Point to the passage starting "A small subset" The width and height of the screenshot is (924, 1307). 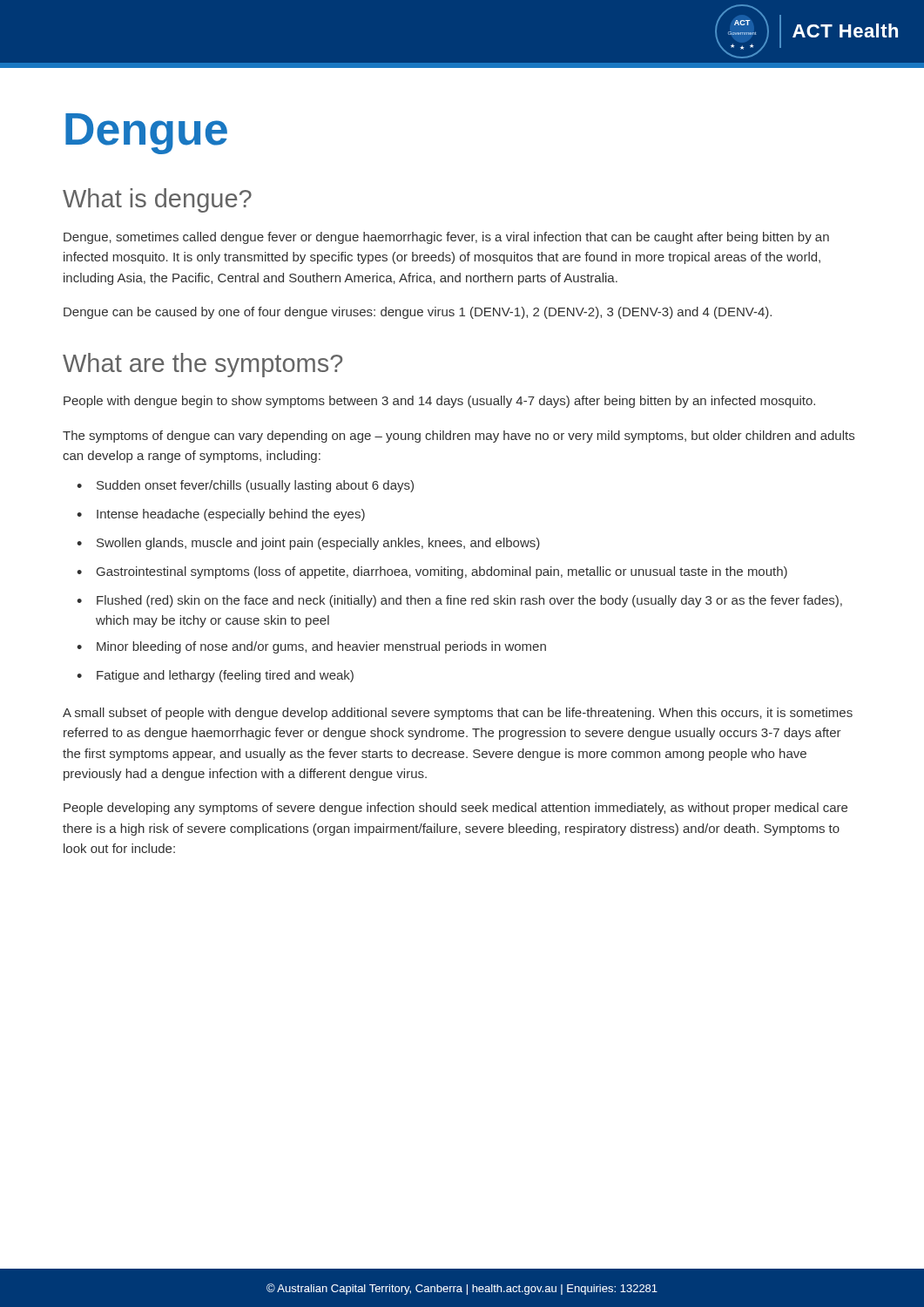462,743
